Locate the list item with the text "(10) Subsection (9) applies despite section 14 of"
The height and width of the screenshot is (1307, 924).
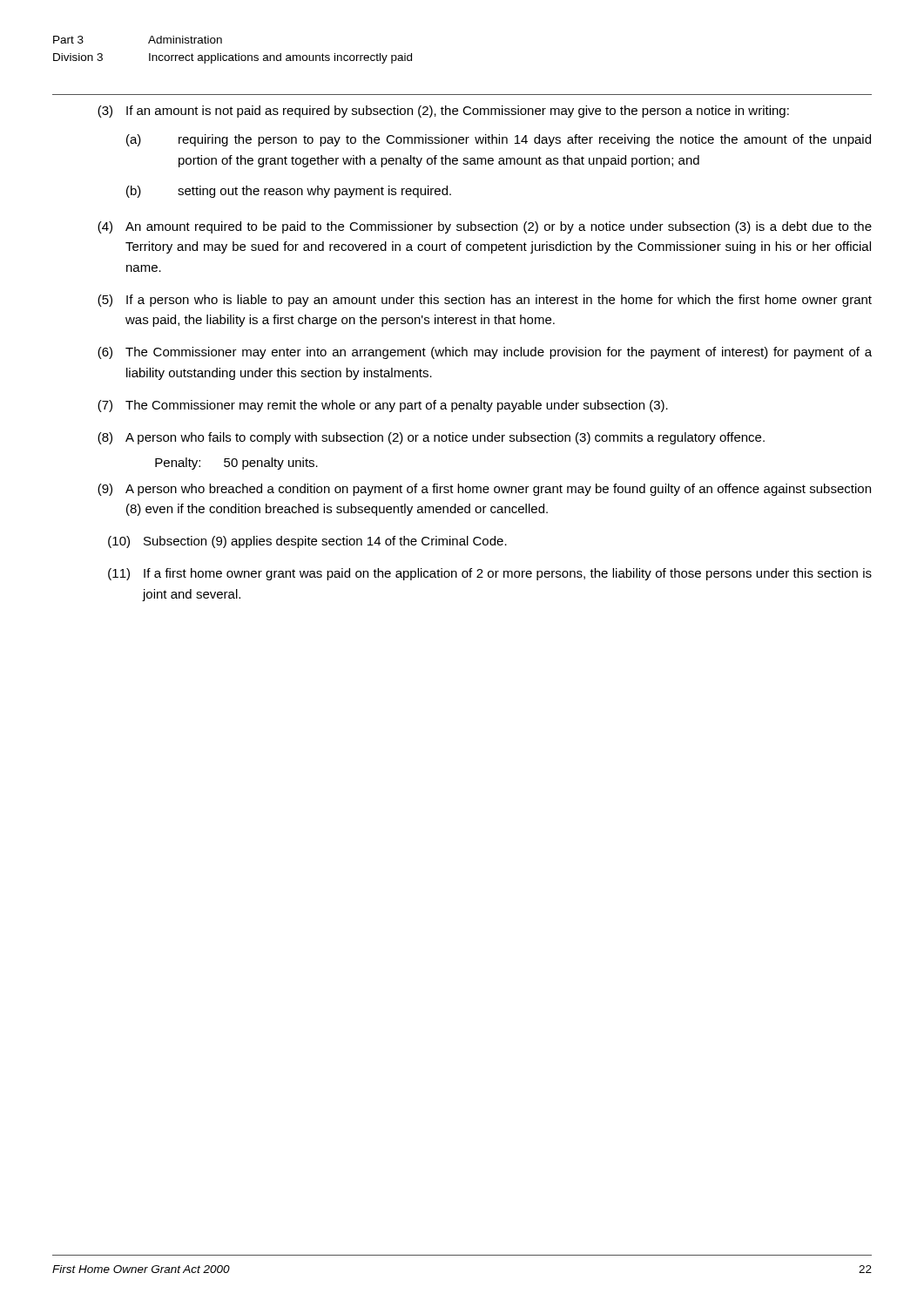click(x=462, y=541)
